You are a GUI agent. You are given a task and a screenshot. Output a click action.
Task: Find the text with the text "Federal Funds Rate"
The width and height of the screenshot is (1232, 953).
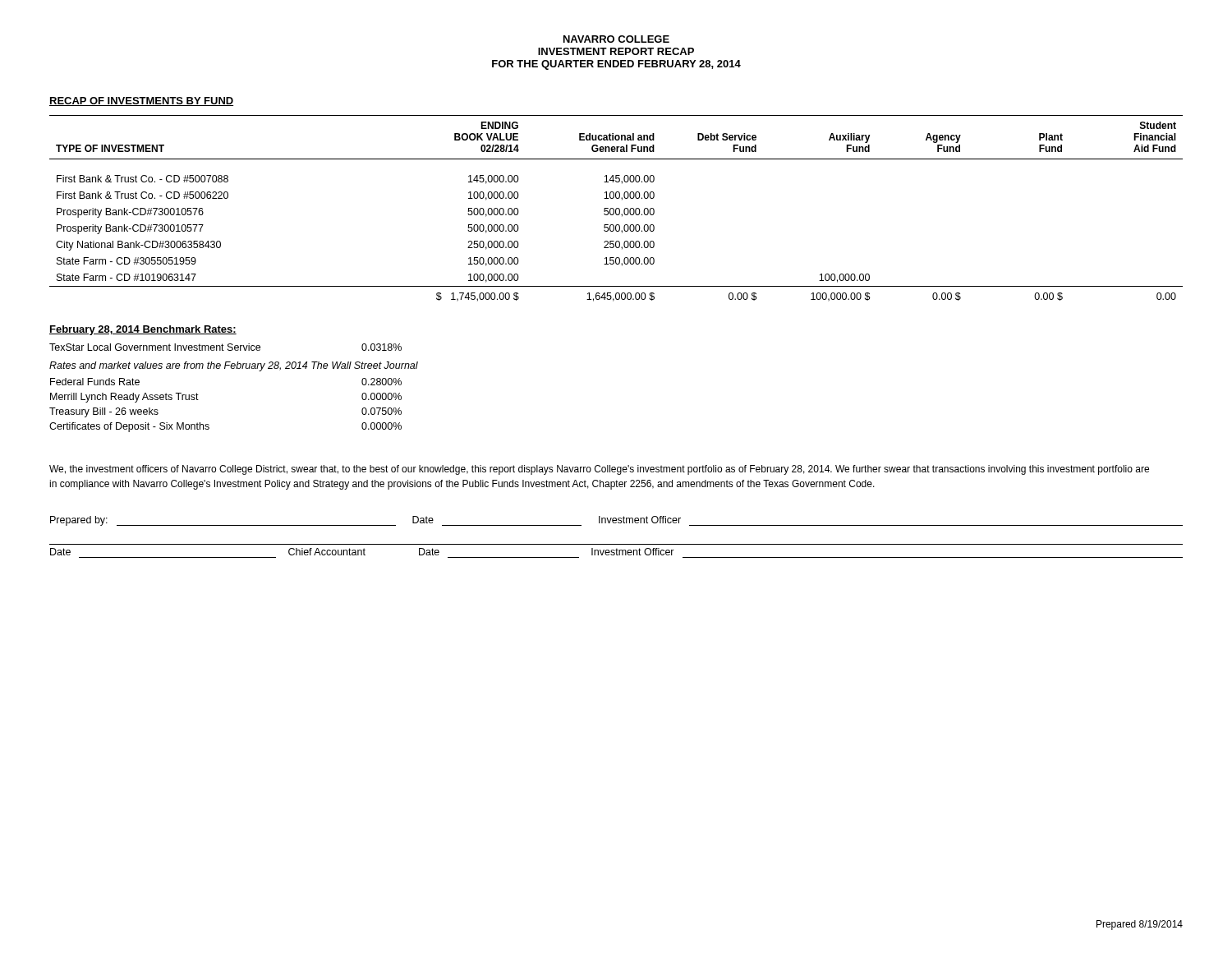(95, 382)
